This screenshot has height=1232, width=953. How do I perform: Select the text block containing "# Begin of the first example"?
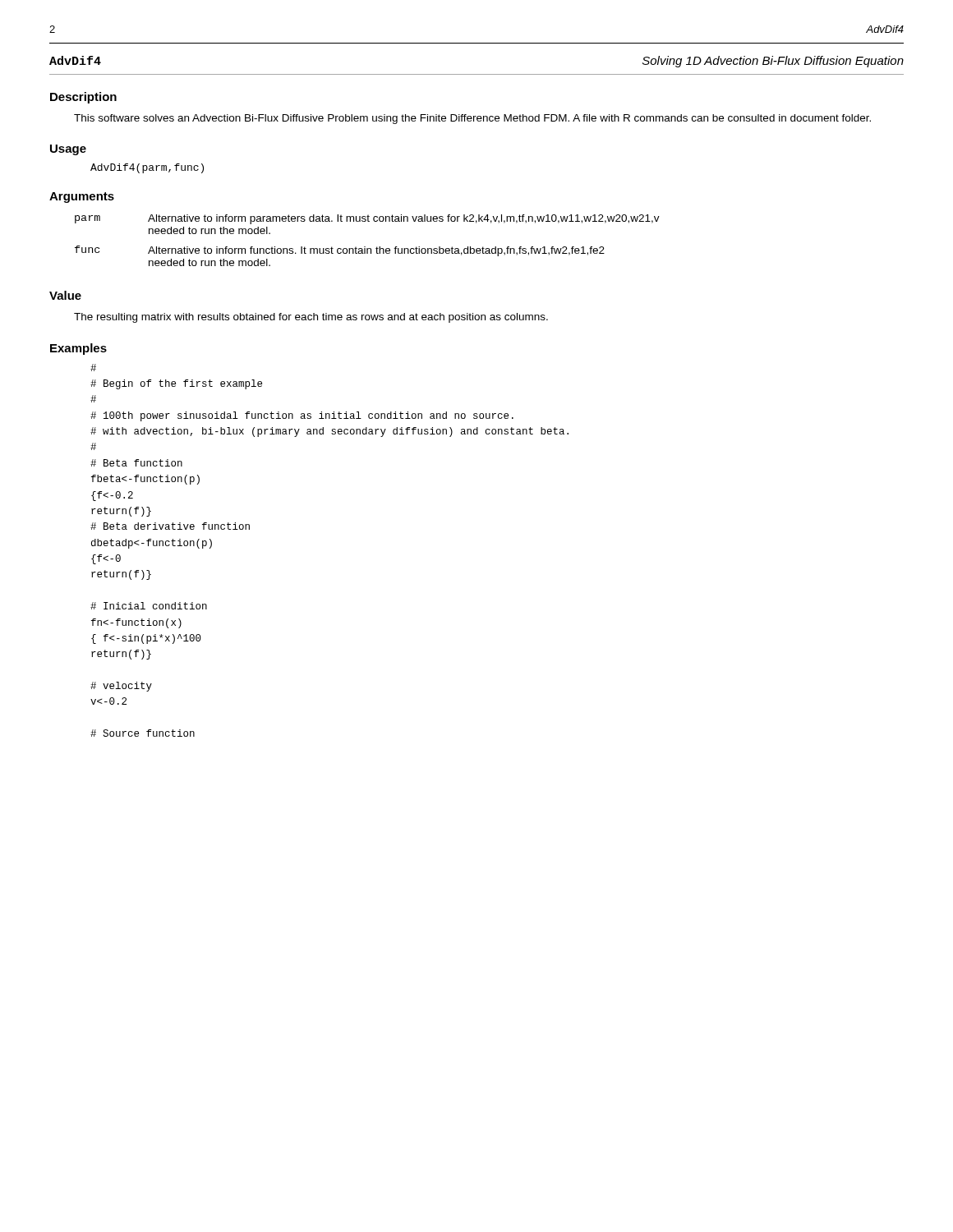(93, 368)
